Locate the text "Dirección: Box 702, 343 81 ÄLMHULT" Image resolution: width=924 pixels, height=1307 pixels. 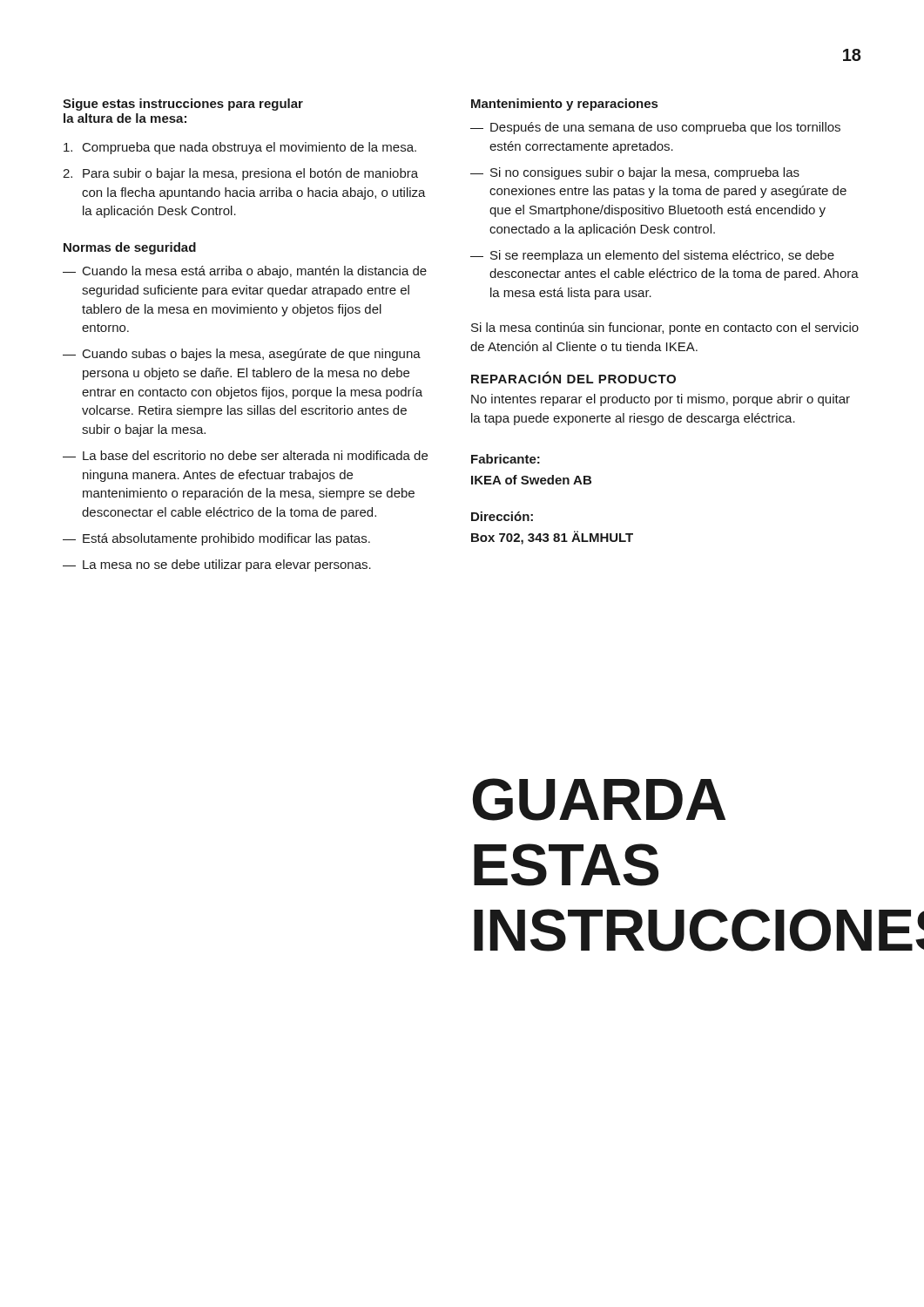[x=552, y=527]
